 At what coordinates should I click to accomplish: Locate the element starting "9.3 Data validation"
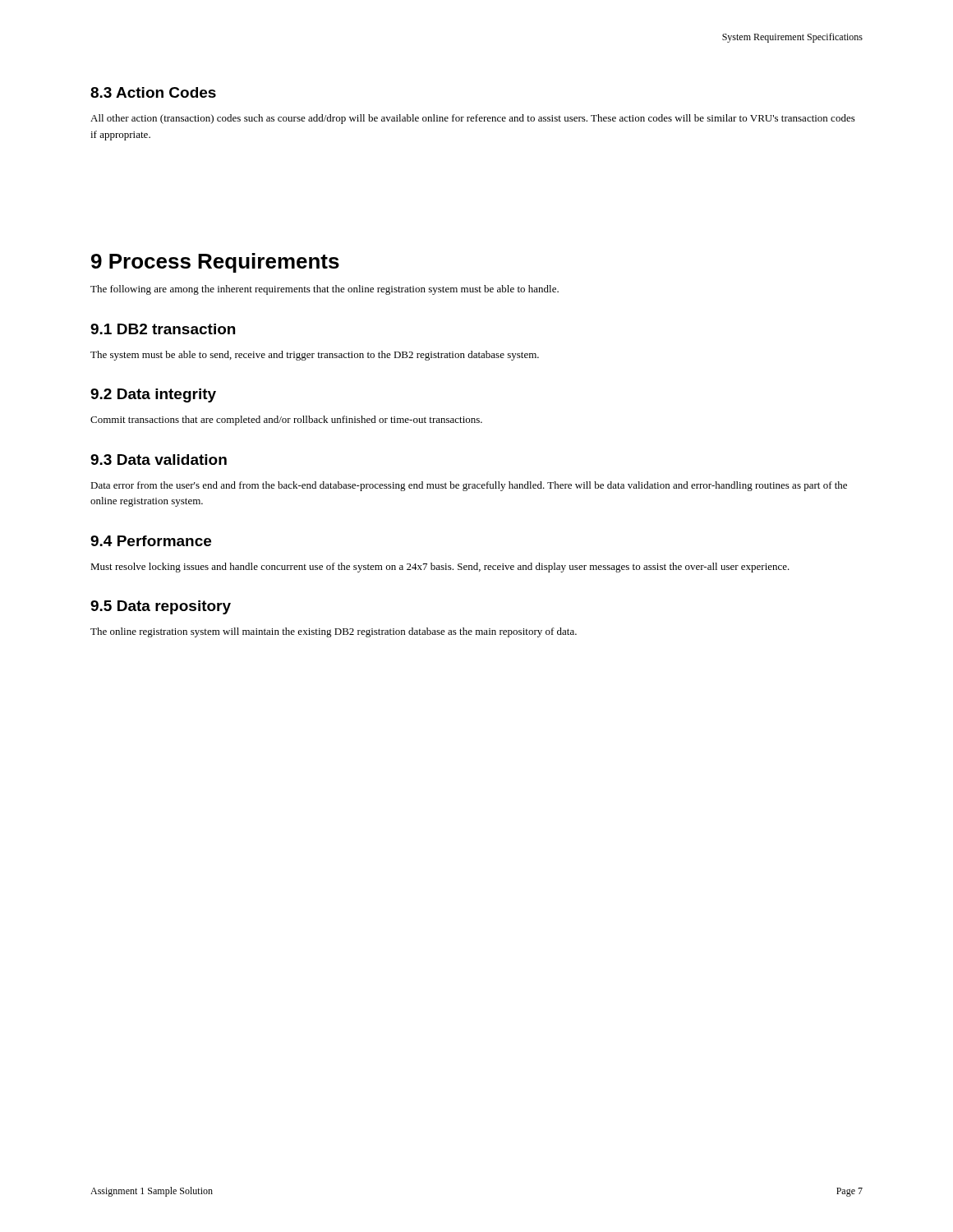[159, 459]
